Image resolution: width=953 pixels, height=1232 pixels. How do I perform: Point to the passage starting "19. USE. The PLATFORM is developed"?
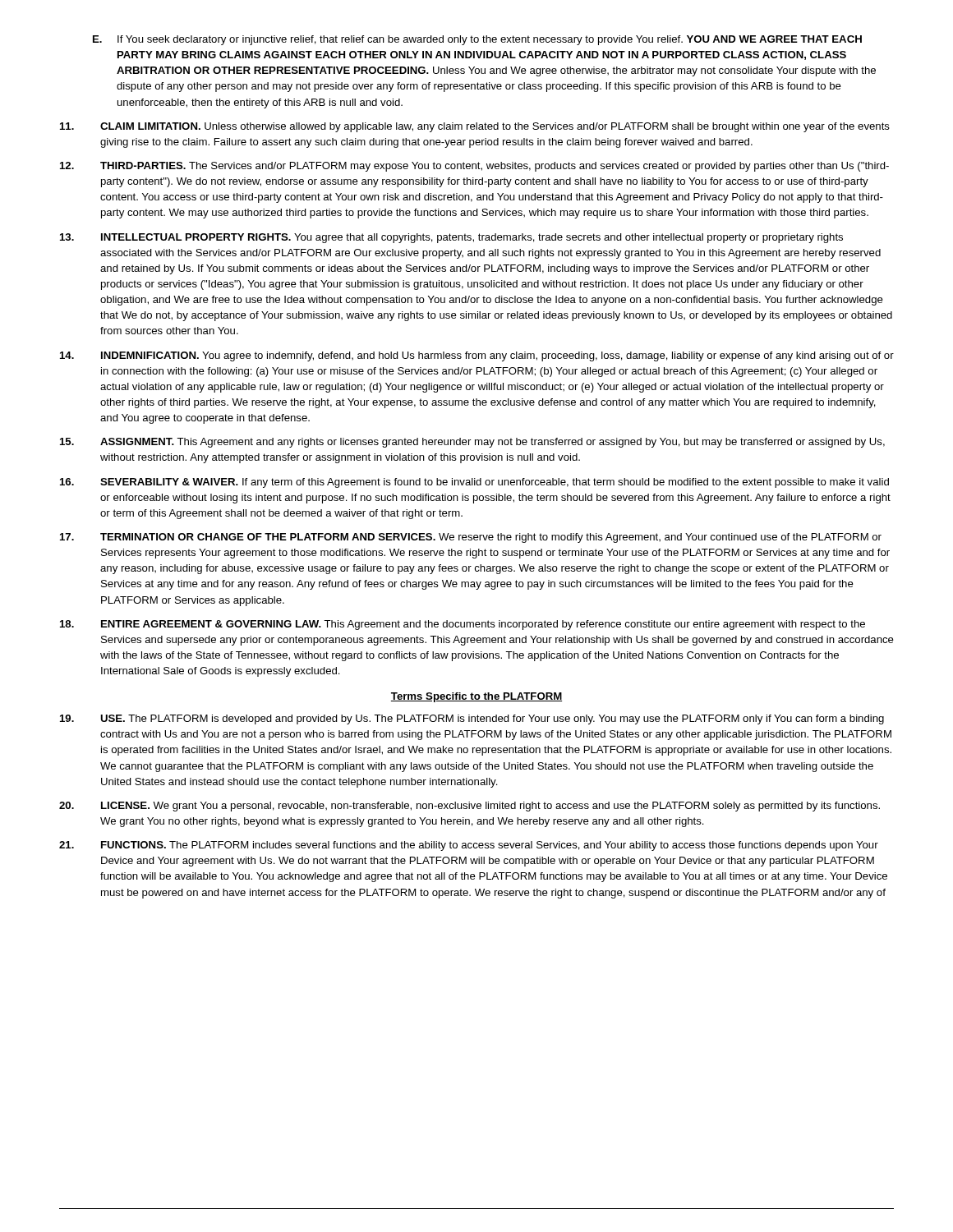click(476, 750)
